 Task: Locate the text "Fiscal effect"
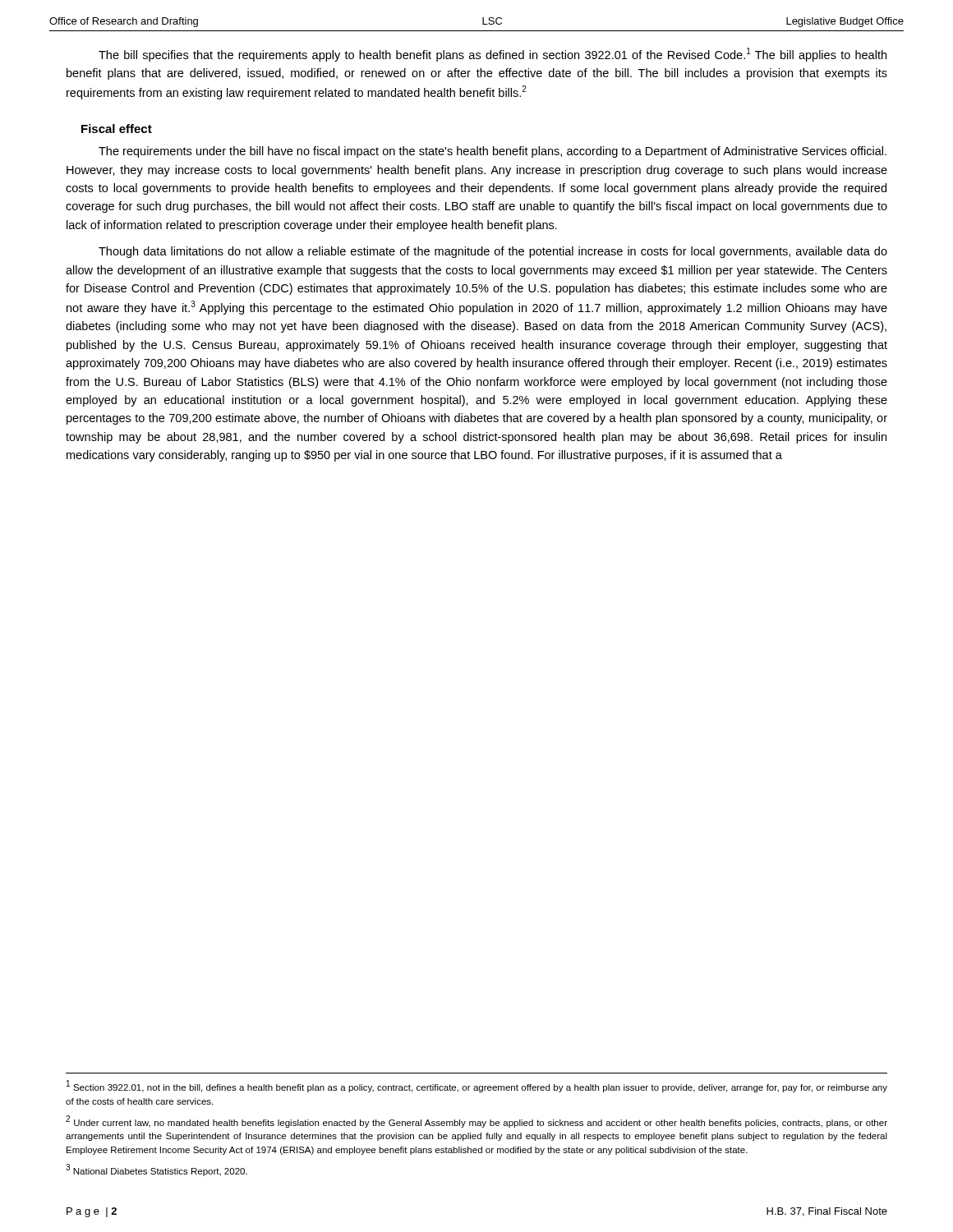click(116, 129)
